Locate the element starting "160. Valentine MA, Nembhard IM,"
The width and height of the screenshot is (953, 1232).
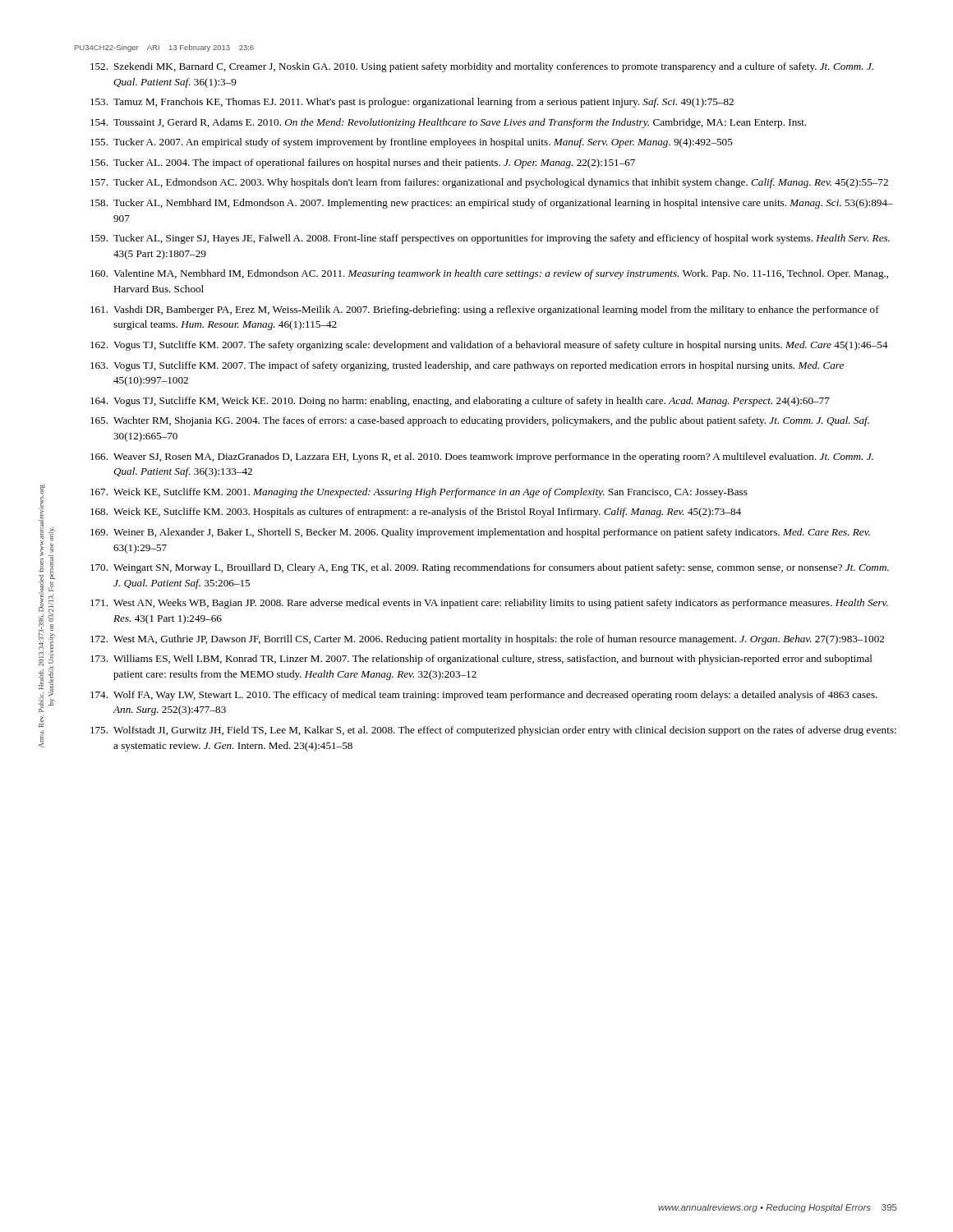click(486, 282)
